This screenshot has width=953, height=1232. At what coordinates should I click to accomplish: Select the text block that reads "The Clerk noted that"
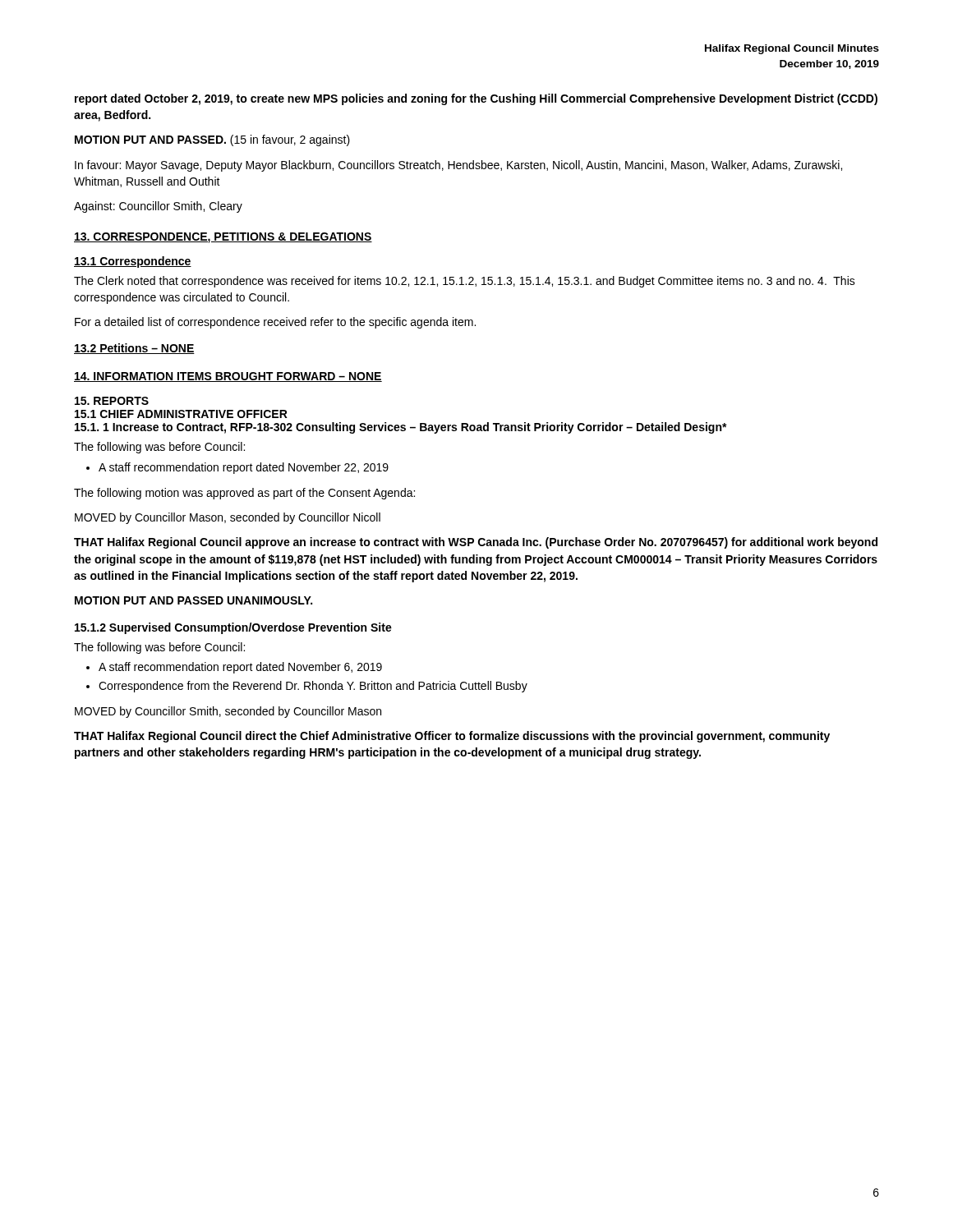click(464, 289)
